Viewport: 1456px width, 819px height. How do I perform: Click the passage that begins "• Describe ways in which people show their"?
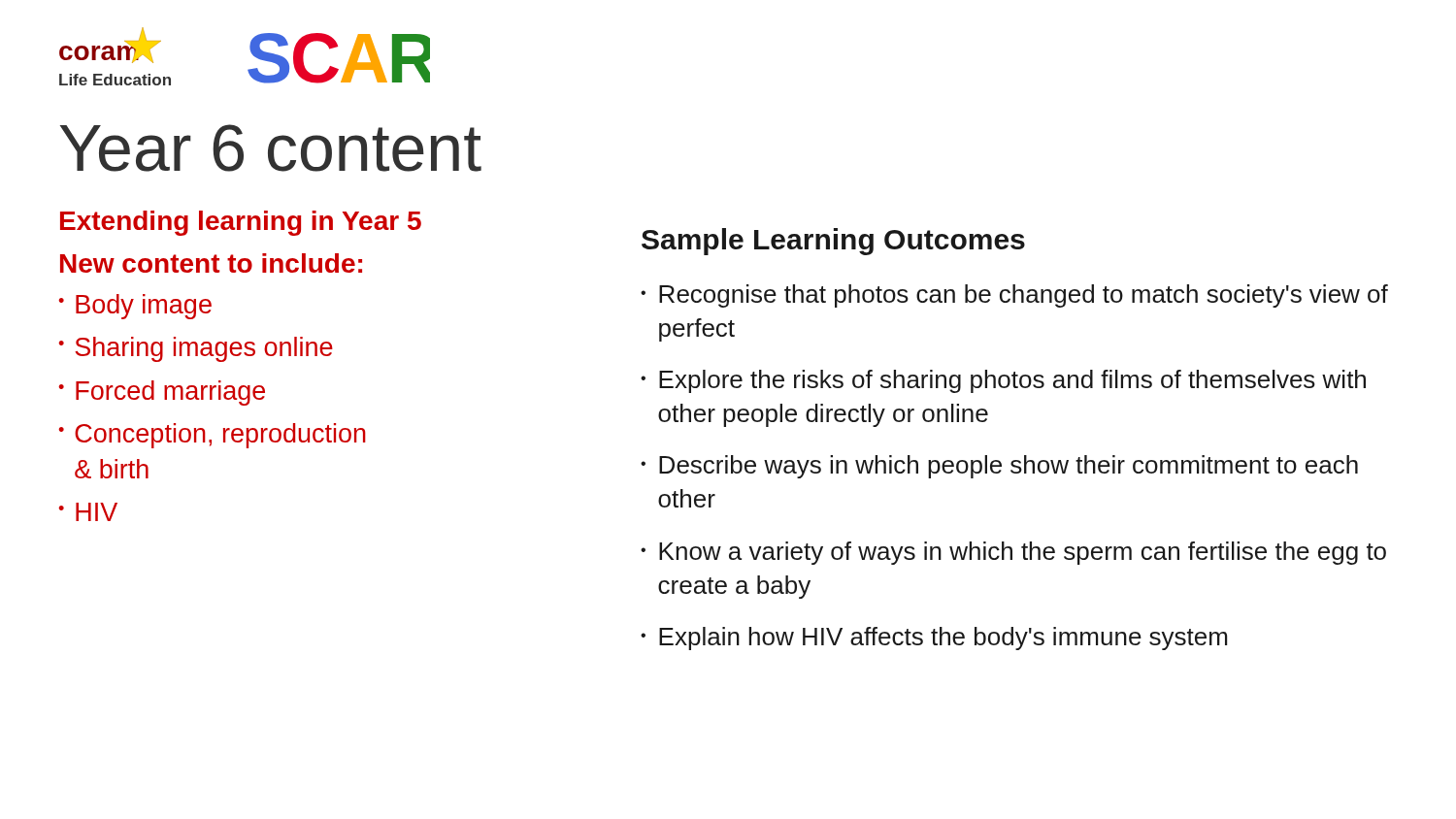tap(1029, 483)
